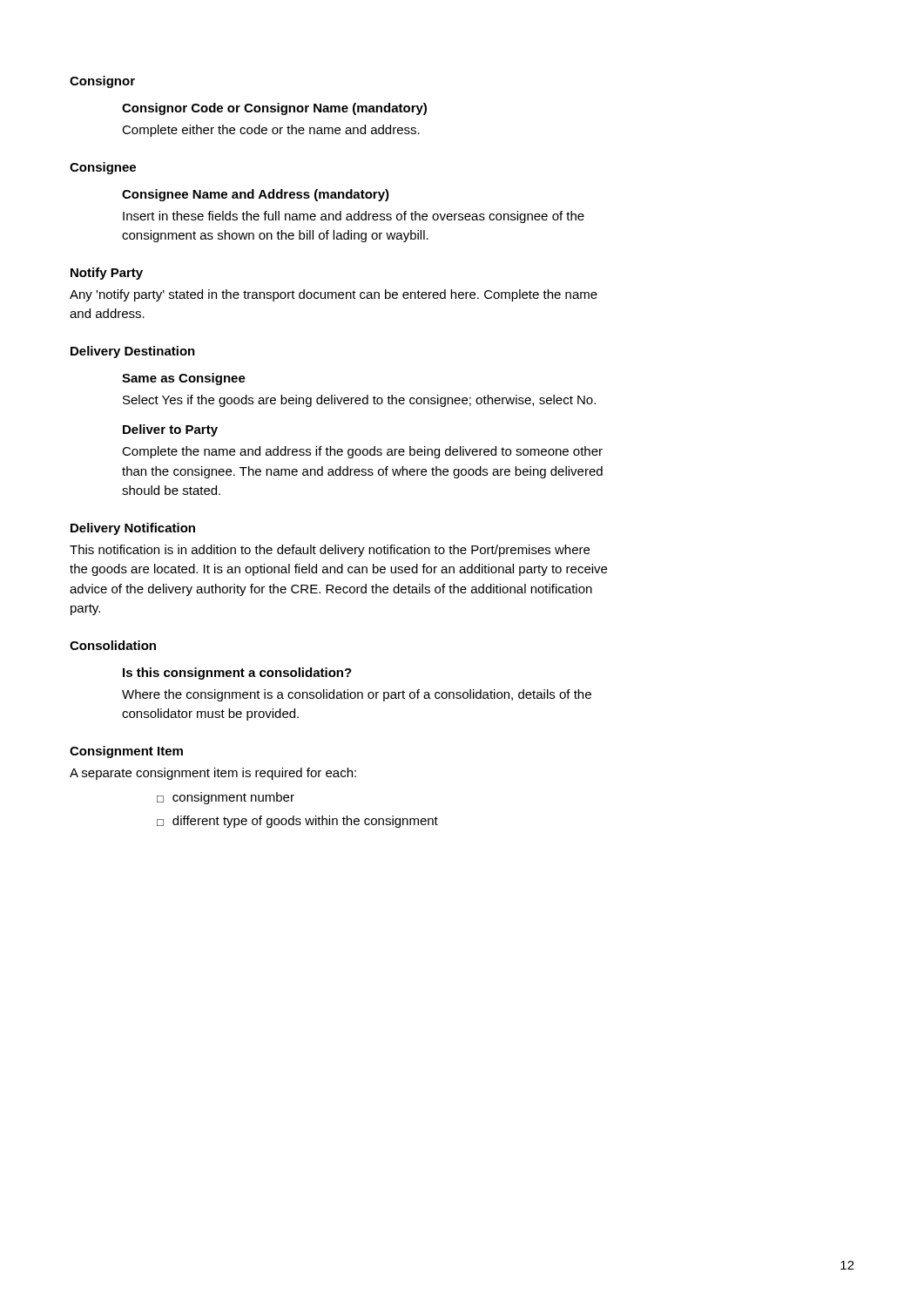
Task: Locate the section header containing "Consignment Item"
Action: pos(127,750)
